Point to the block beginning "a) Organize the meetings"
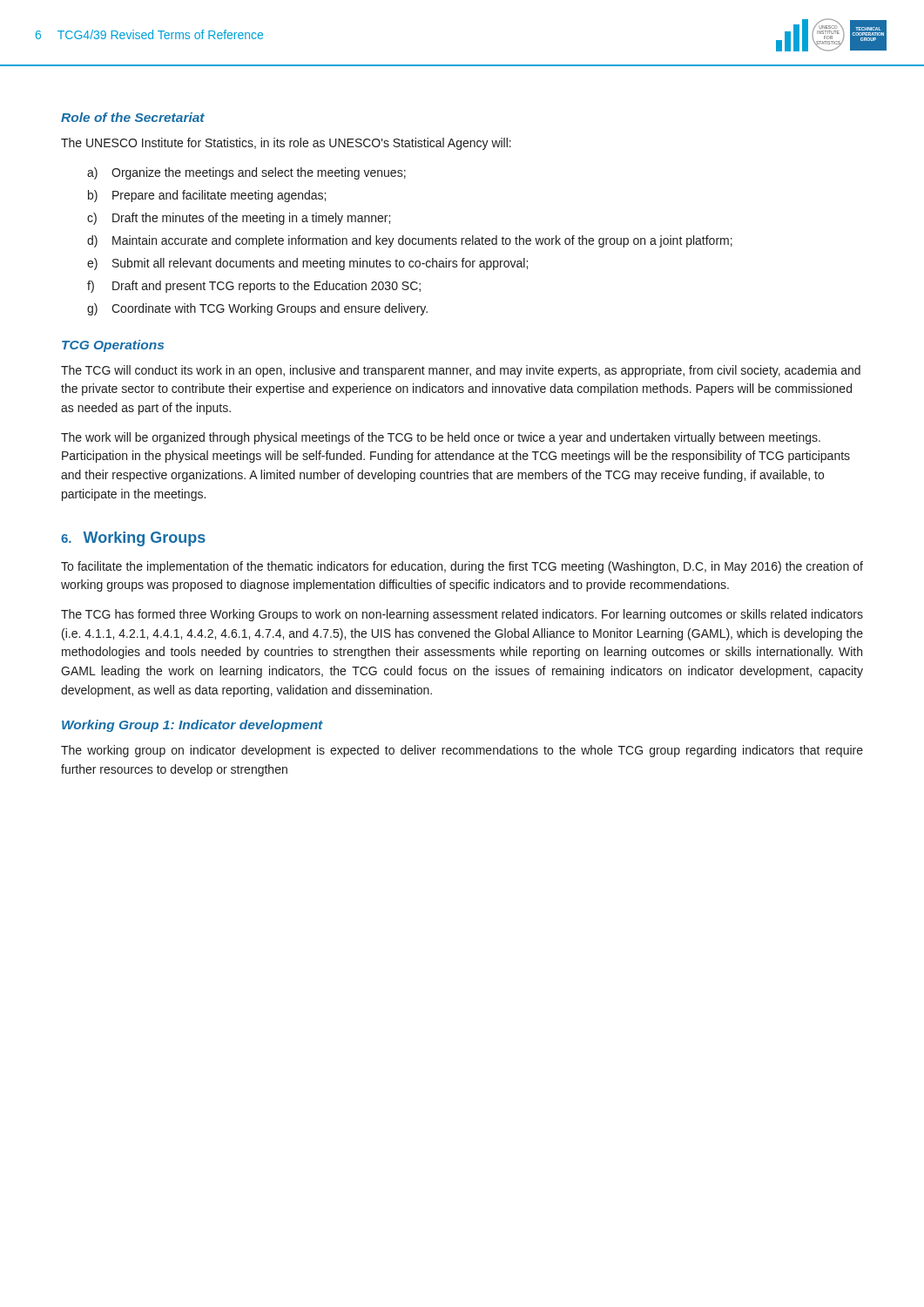Viewport: 924px width, 1307px height. pyautogui.click(x=246, y=173)
